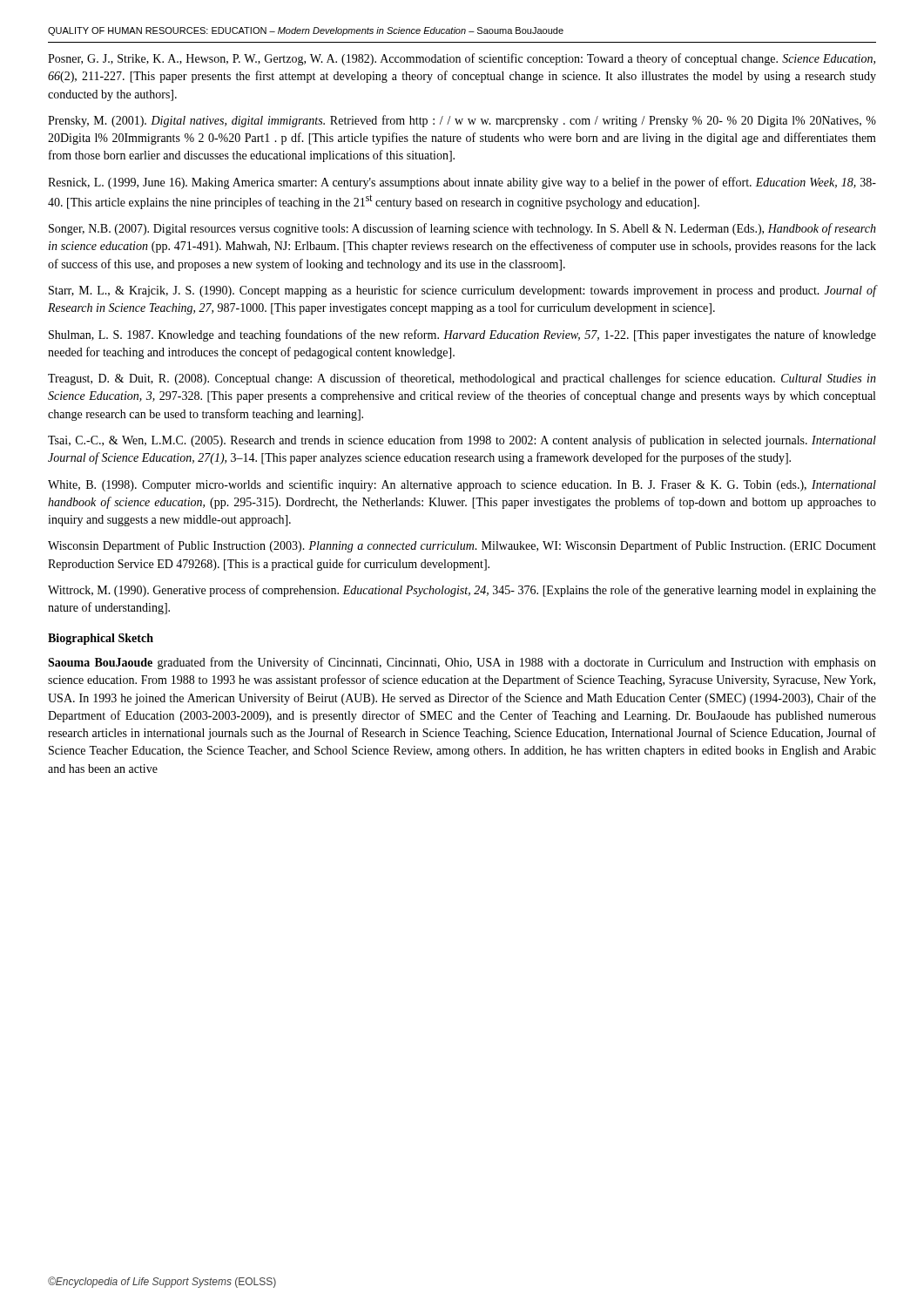This screenshot has width=924, height=1307.
Task: Where is the passage that starts "White, B. (1998)."?
Action: point(462,503)
